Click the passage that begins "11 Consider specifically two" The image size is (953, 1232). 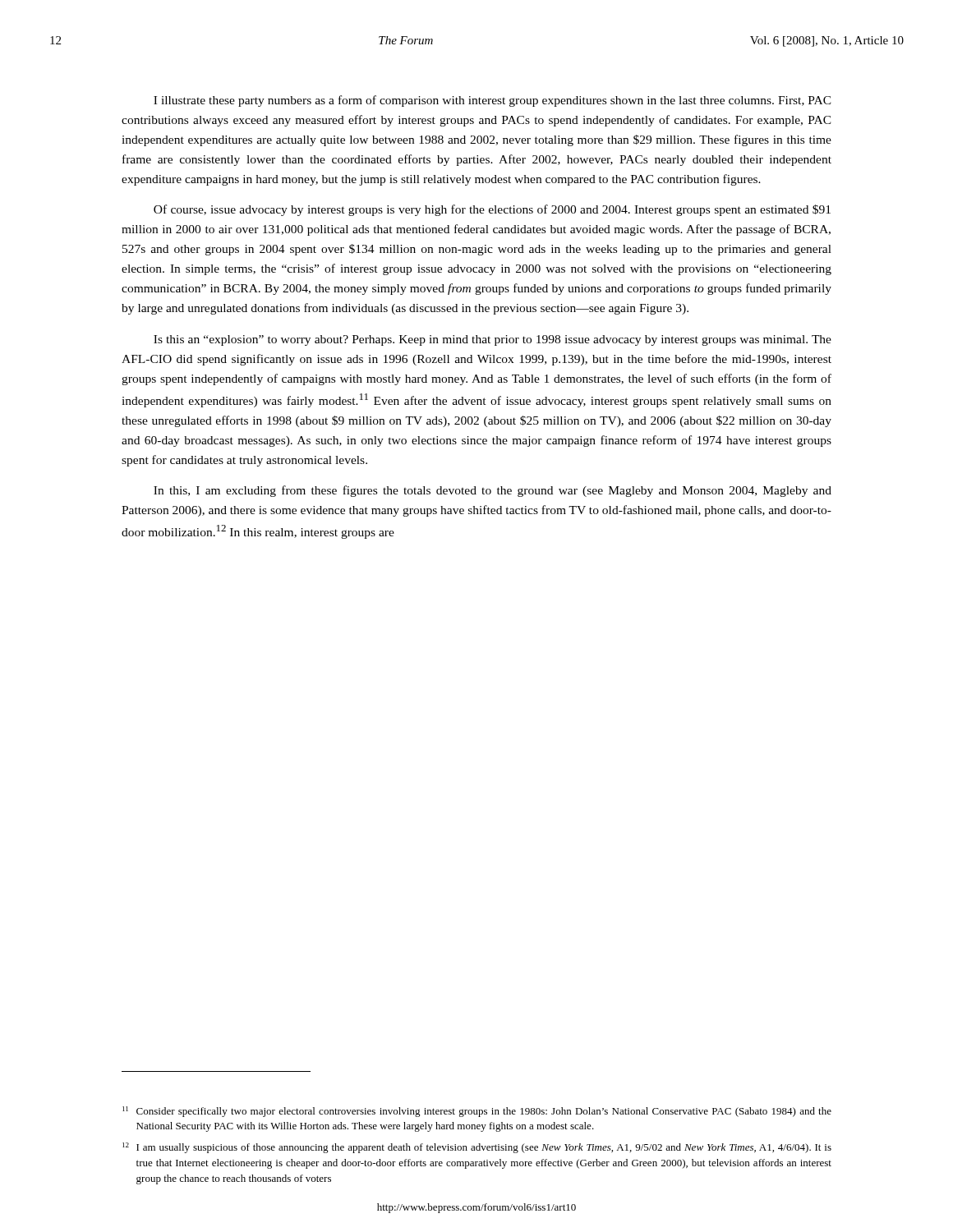pos(476,1119)
